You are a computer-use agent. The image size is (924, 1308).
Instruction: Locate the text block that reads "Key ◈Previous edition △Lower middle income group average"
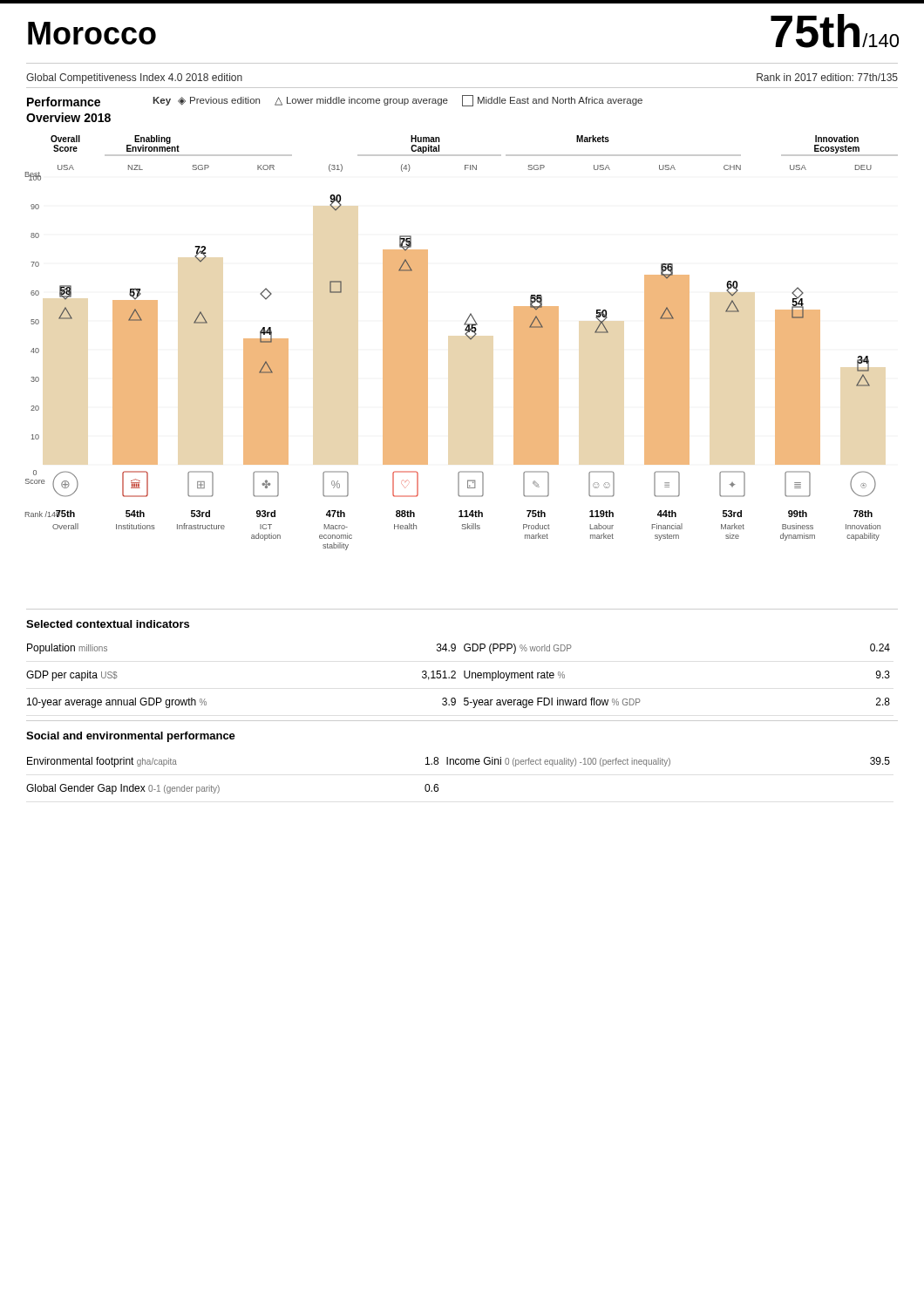398,100
